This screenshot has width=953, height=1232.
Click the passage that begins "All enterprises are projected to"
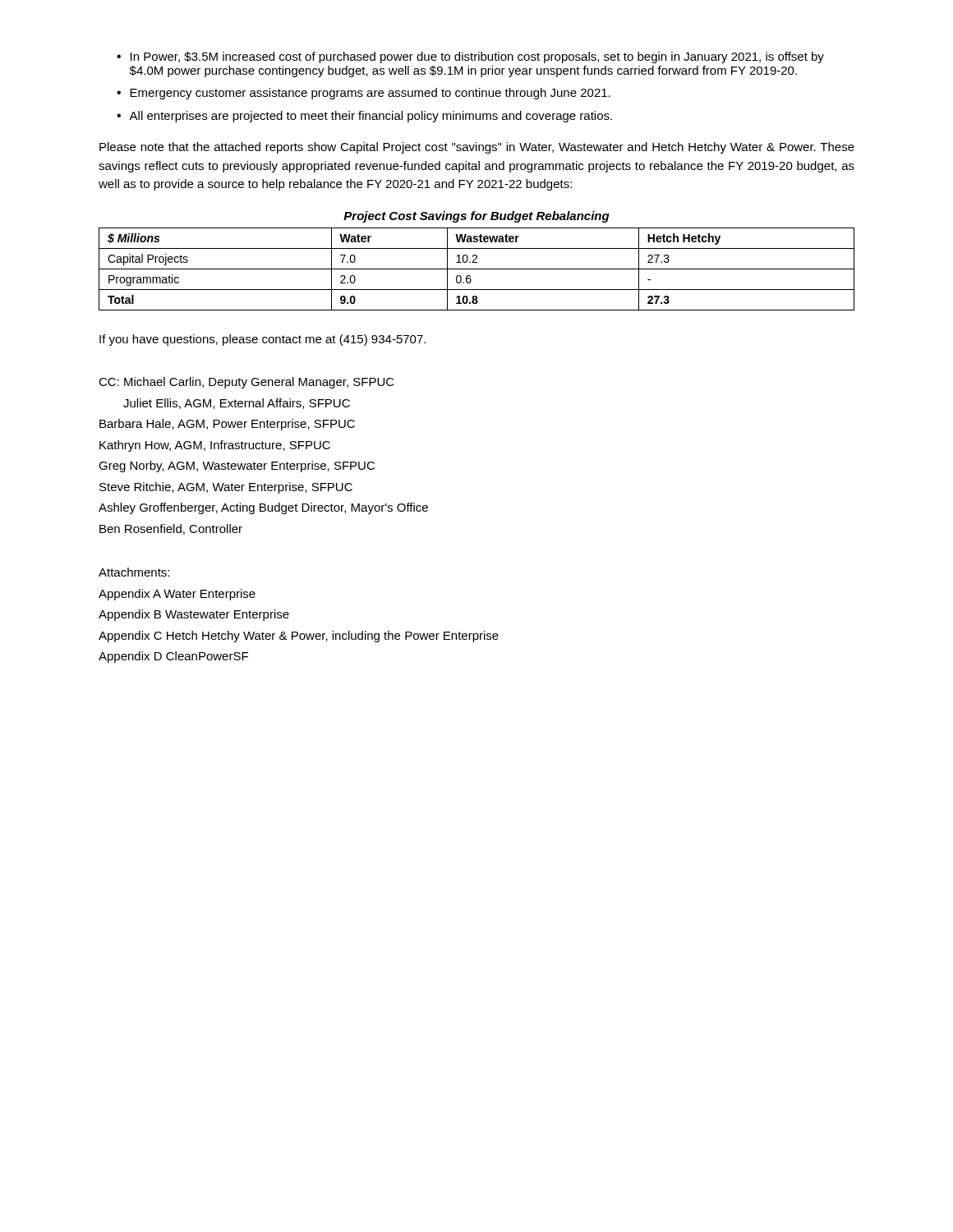(476, 116)
